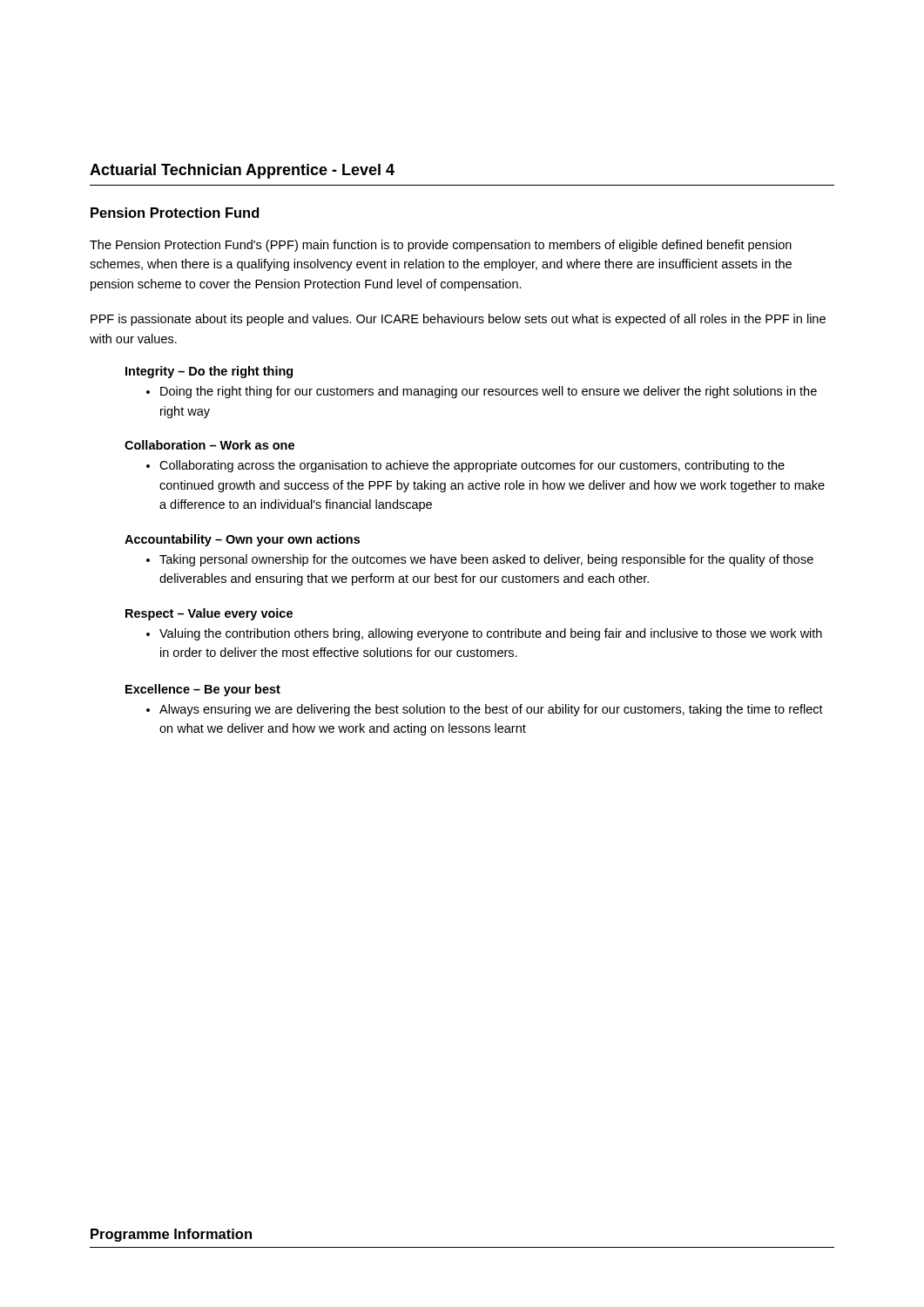Click on the list item that says "Valuing the contribution others bring,"
Image resolution: width=924 pixels, height=1307 pixels.
pos(462,643)
